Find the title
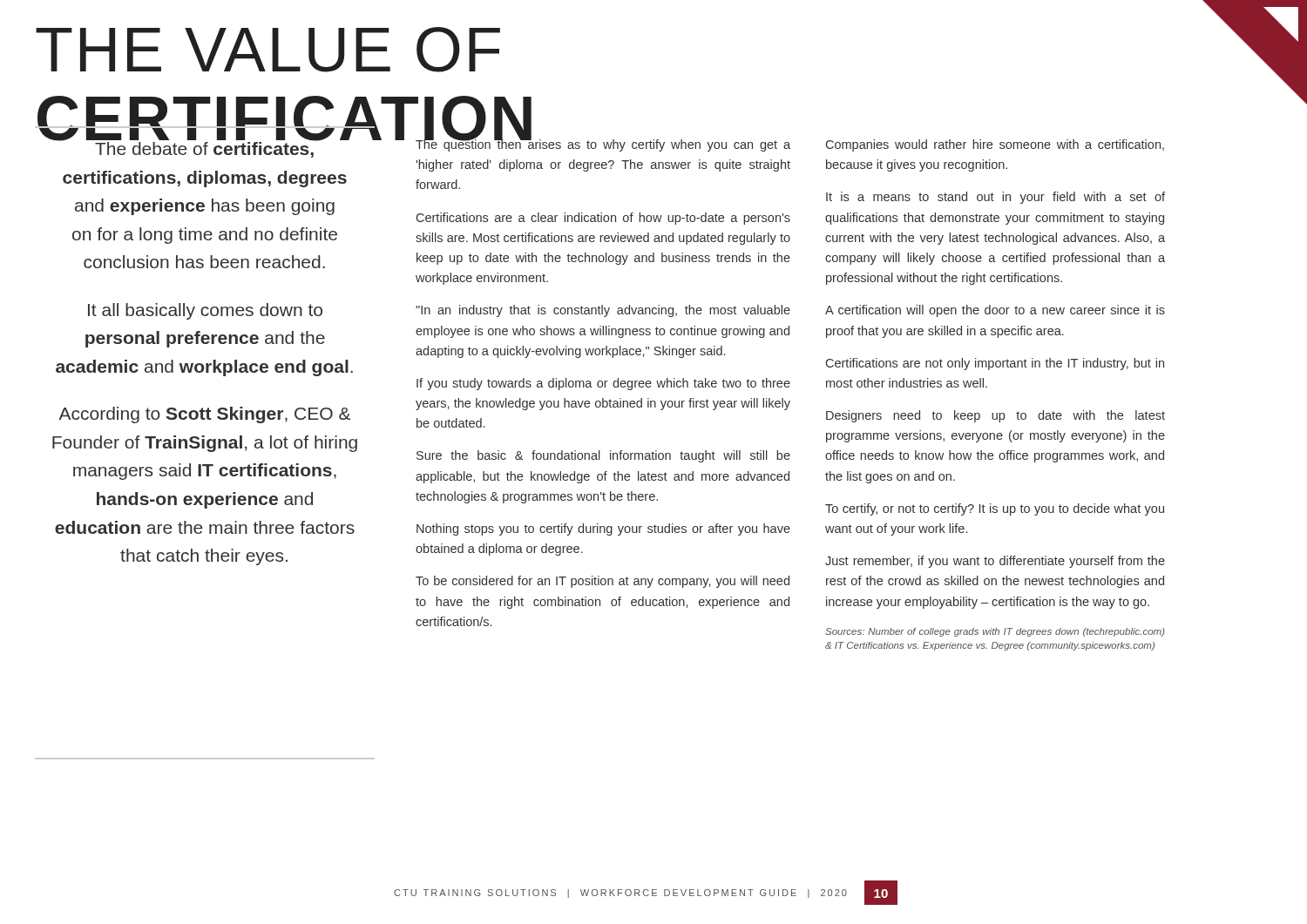 pyautogui.click(x=514, y=85)
